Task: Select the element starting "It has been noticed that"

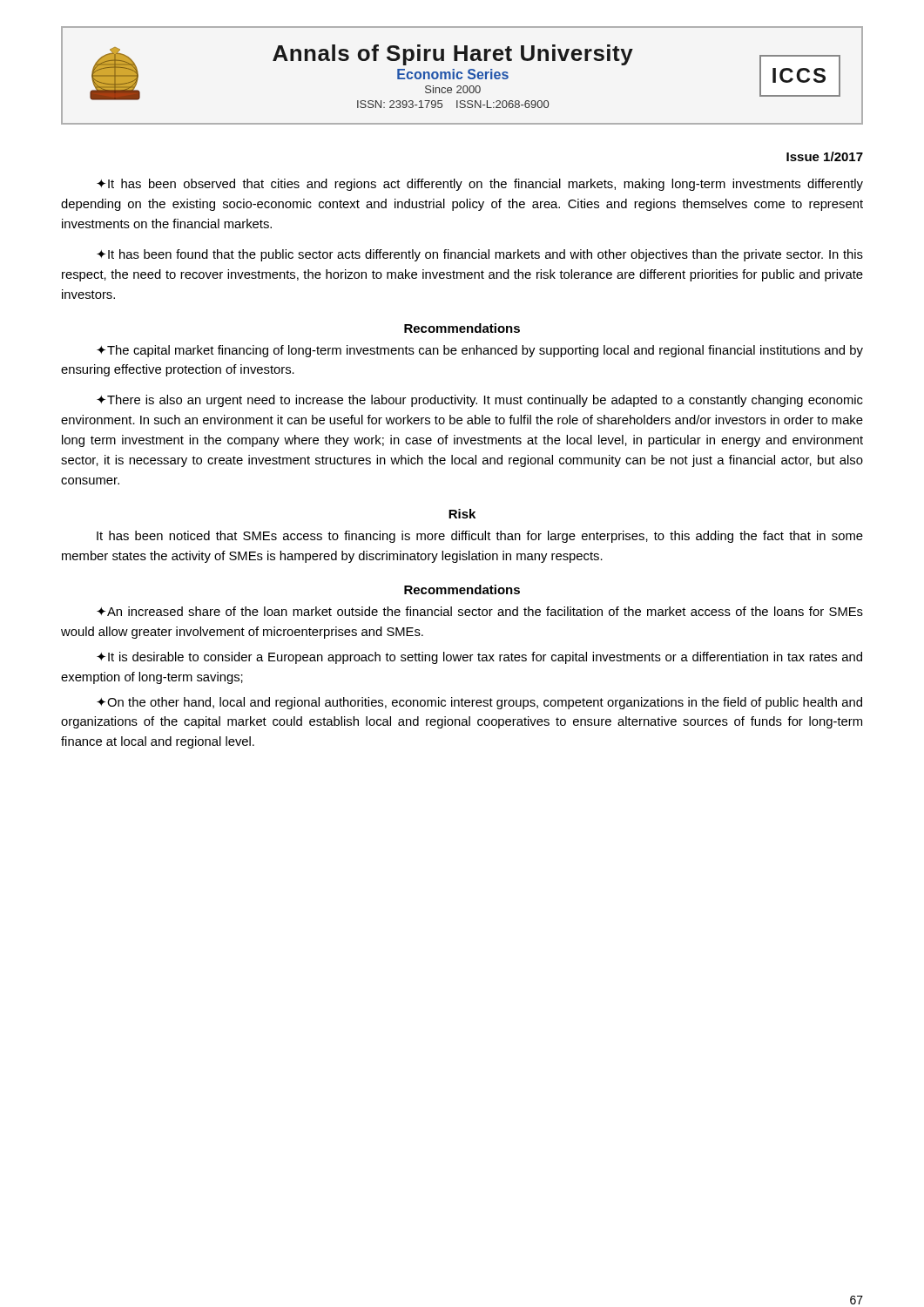Action: coord(462,546)
